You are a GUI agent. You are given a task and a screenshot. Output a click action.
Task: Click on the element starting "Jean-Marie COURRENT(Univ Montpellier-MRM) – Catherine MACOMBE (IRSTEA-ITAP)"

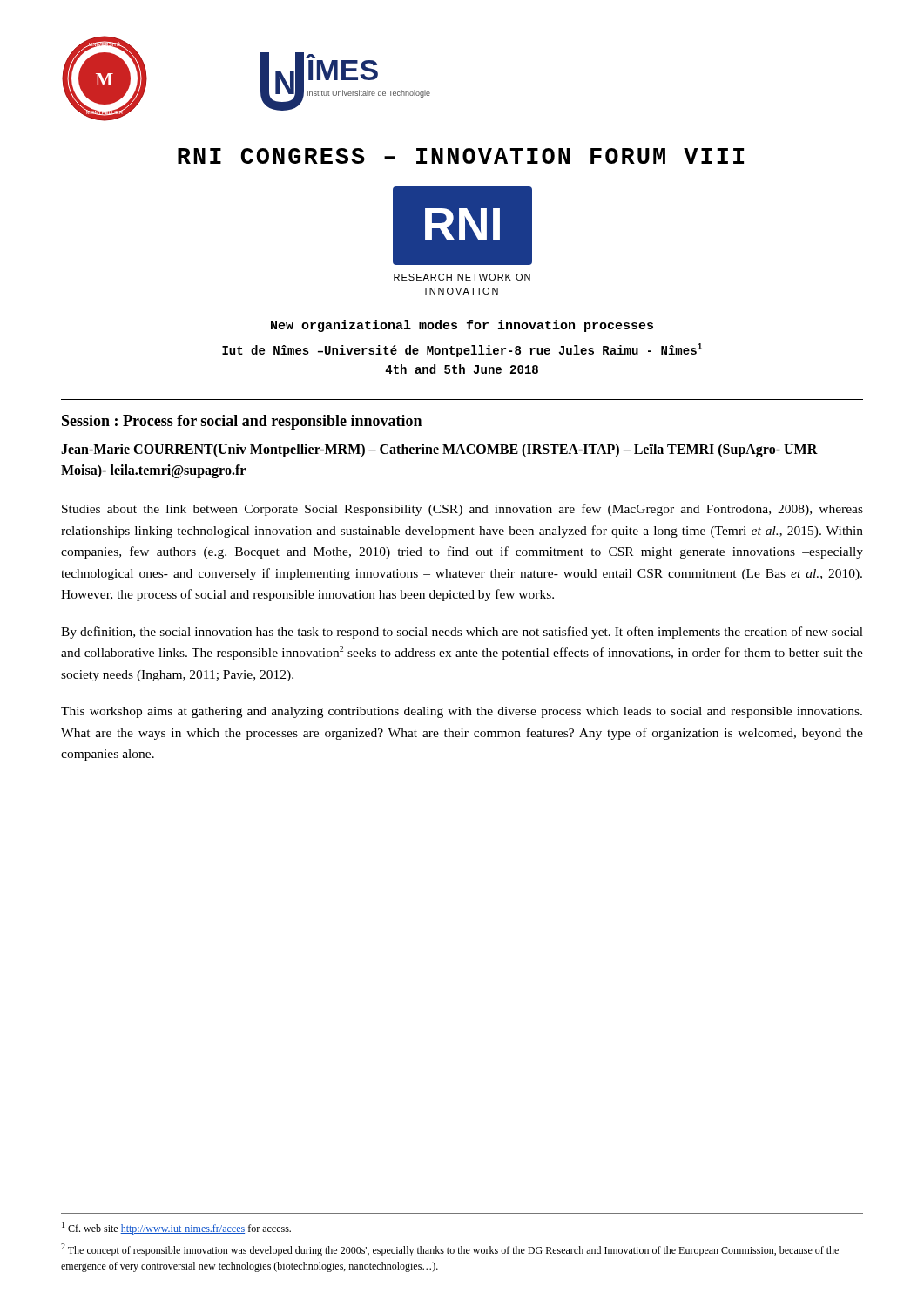[x=439, y=460]
